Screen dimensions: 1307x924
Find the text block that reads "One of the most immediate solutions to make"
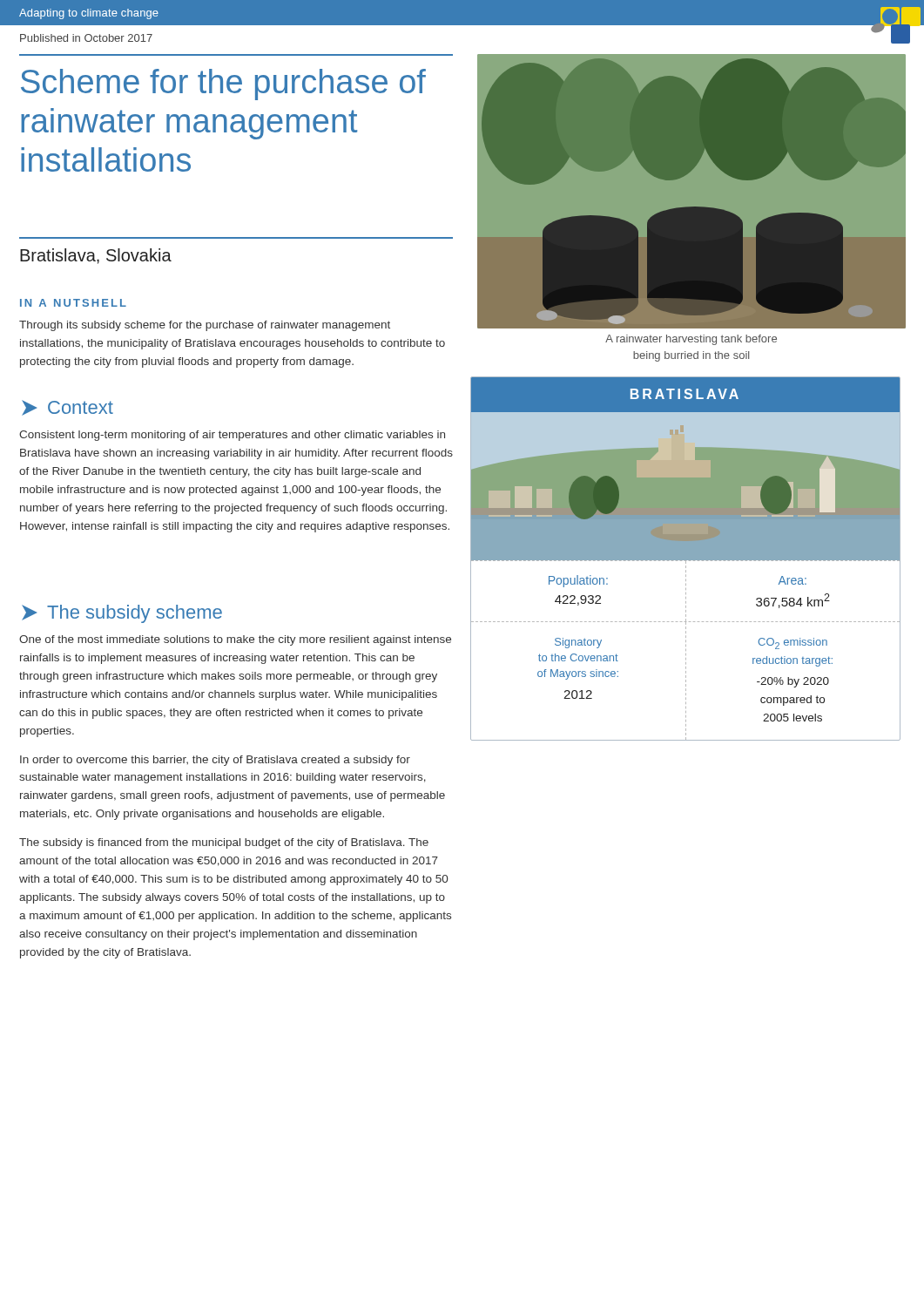(236, 796)
